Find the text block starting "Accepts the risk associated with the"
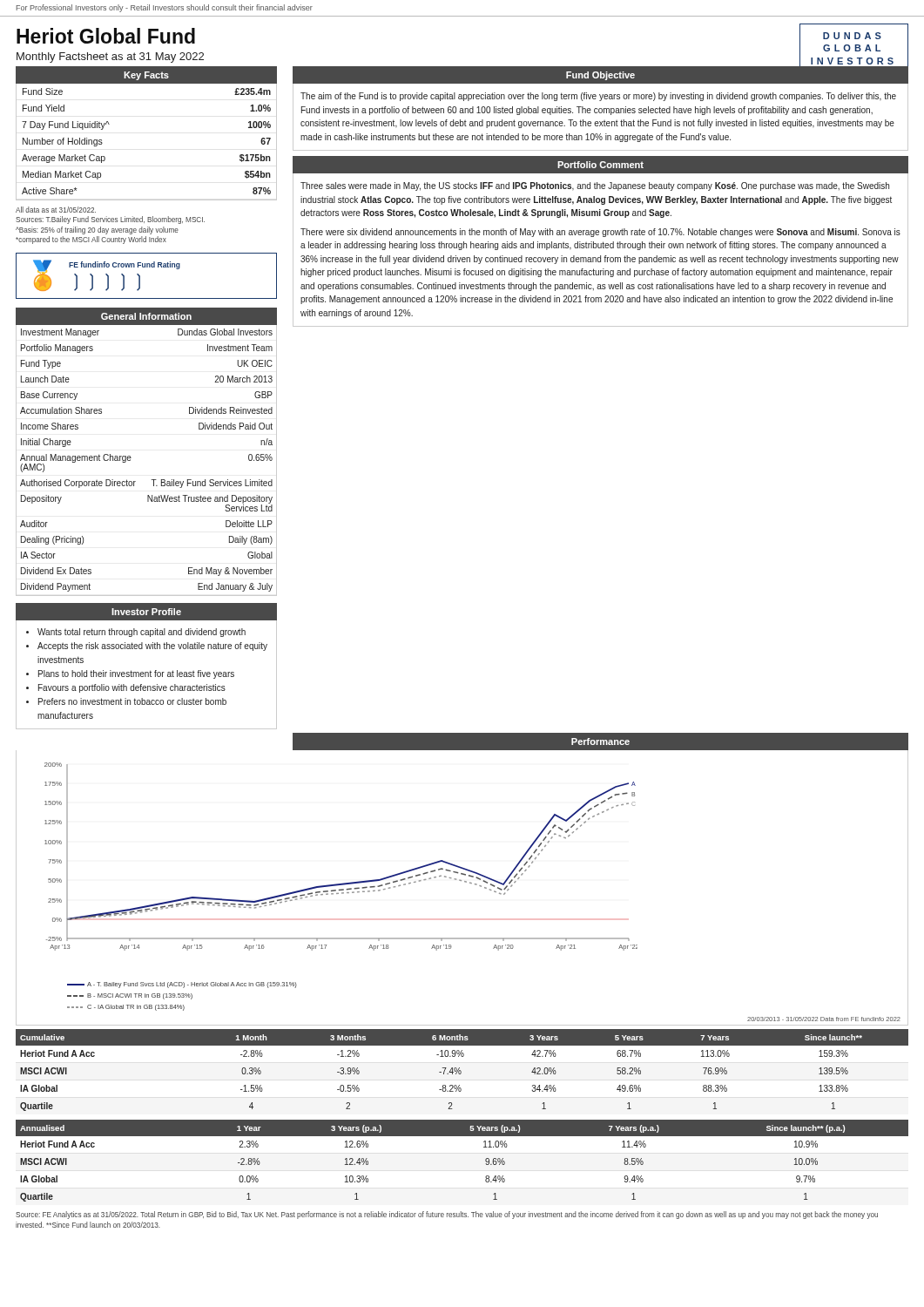This screenshot has width=924, height=1307. click(x=152, y=653)
